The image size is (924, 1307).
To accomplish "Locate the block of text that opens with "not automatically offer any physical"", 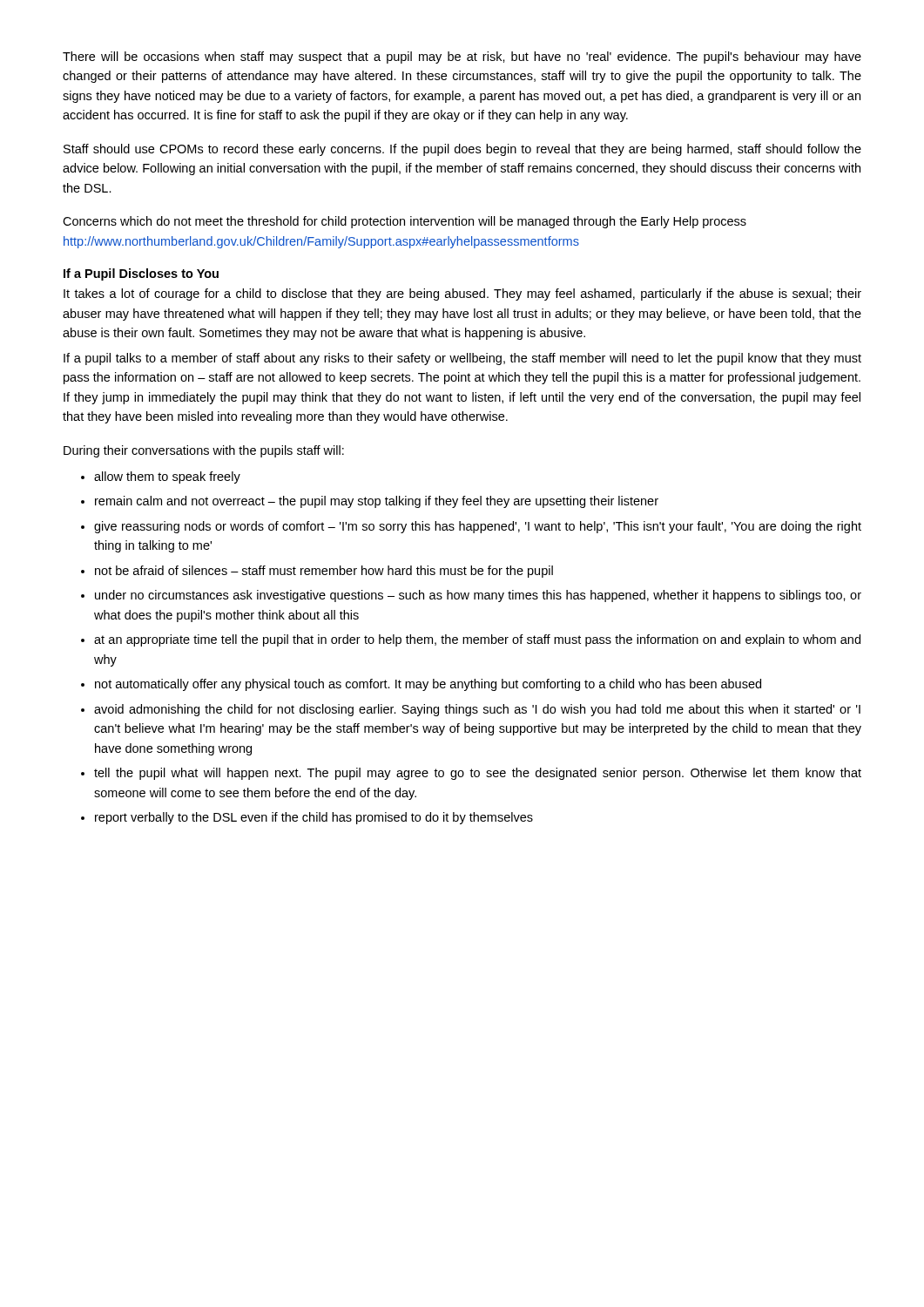I will click(x=428, y=684).
